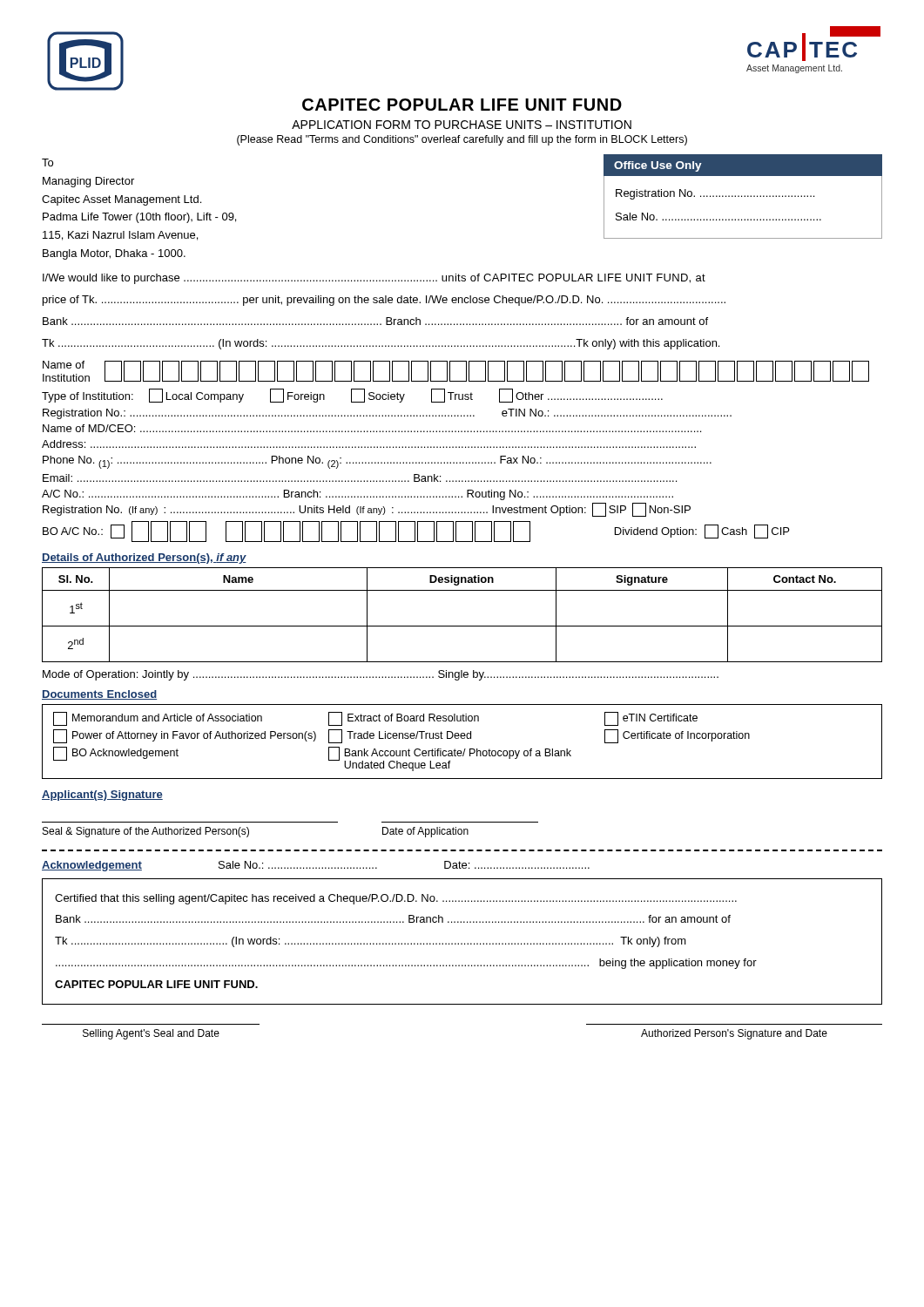This screenshot has height=1307, width=924.
Task: Find the list item that reads "Memorandum and Article"
Action: [x=158, y=719]
